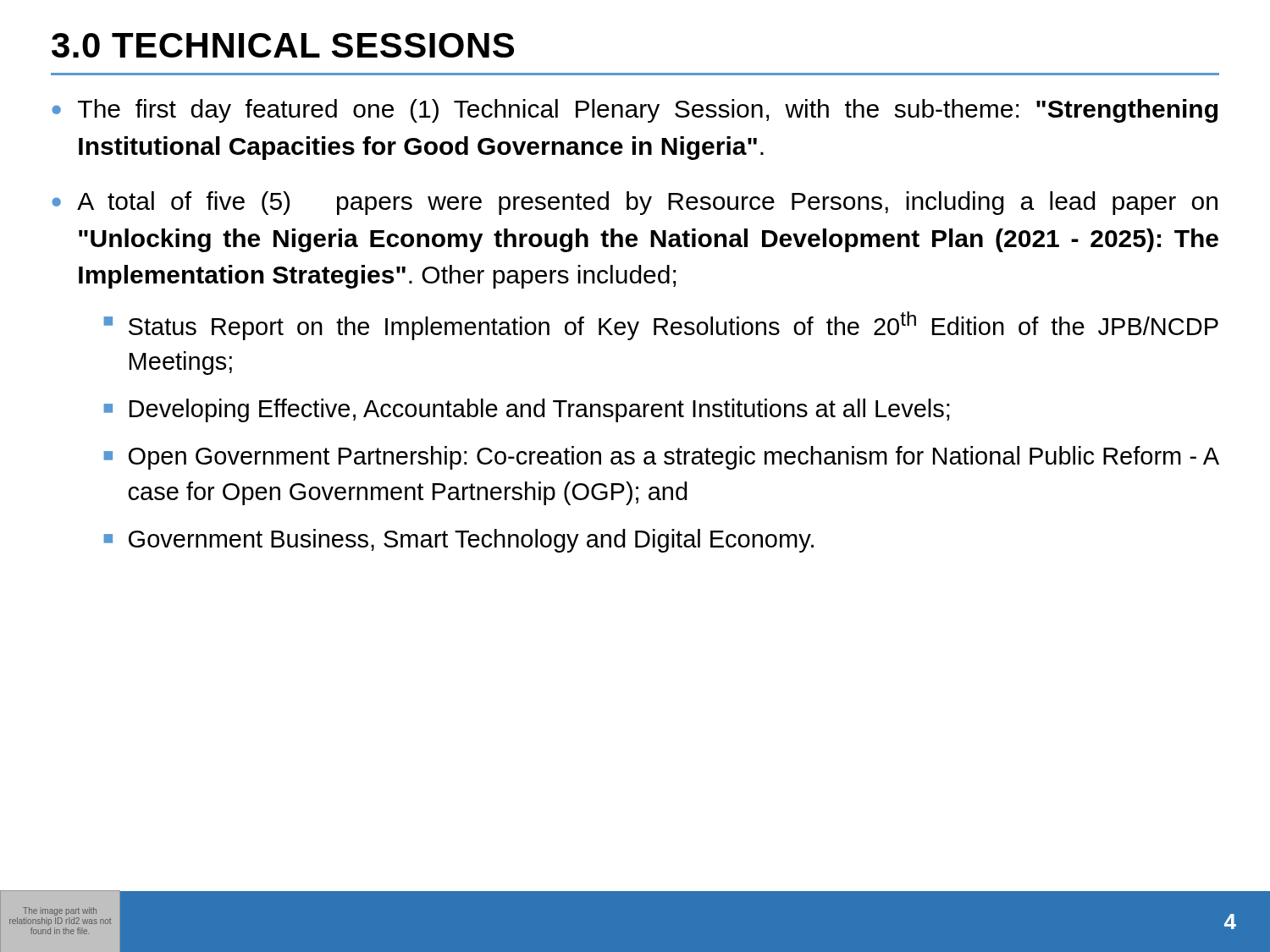Click where it says "3.0 TECHNICAL SESSIONS"

pos(283,45)
